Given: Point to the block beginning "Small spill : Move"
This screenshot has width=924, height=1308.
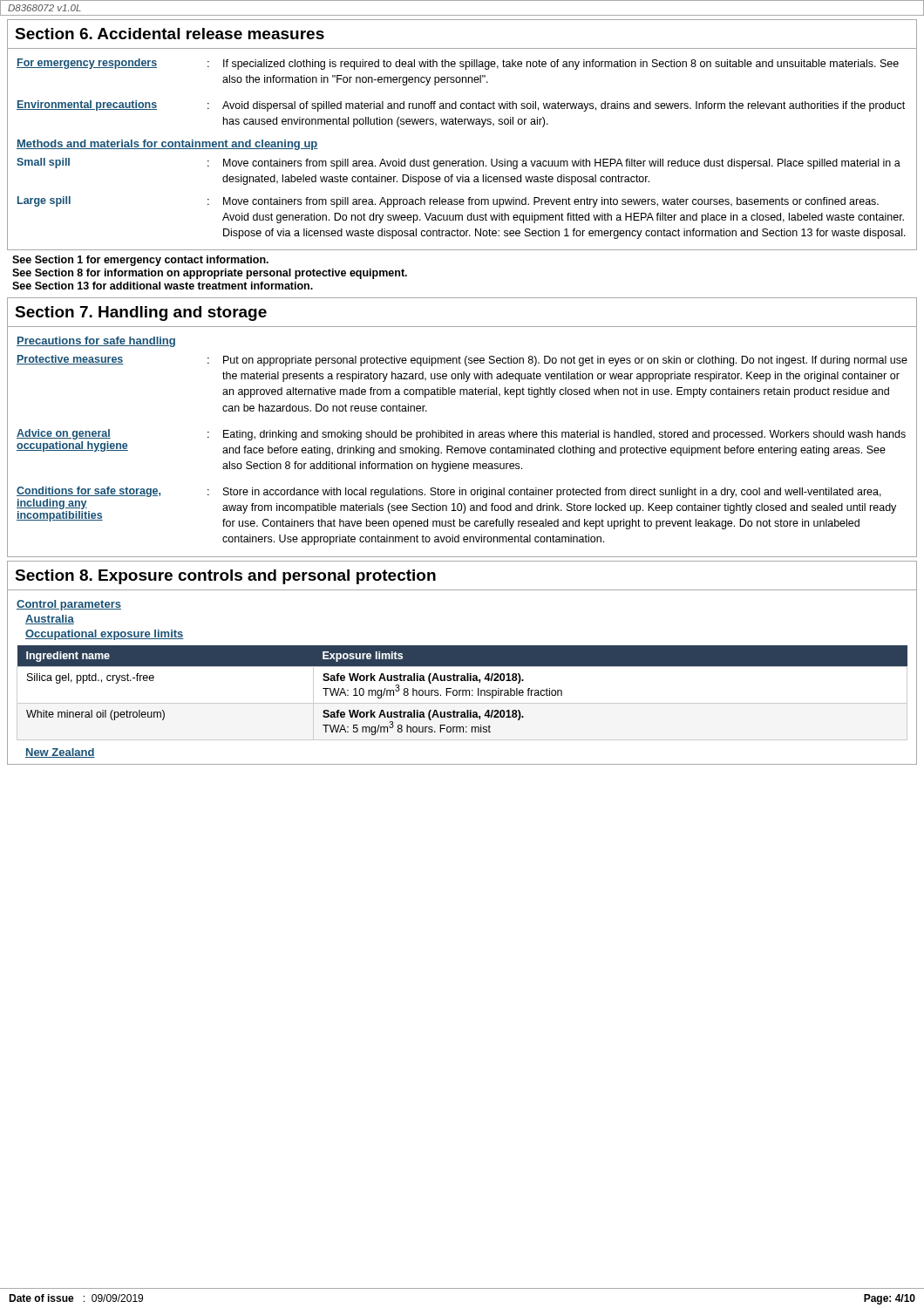Looking at the screenshot, I should click(x=462, y=171).
